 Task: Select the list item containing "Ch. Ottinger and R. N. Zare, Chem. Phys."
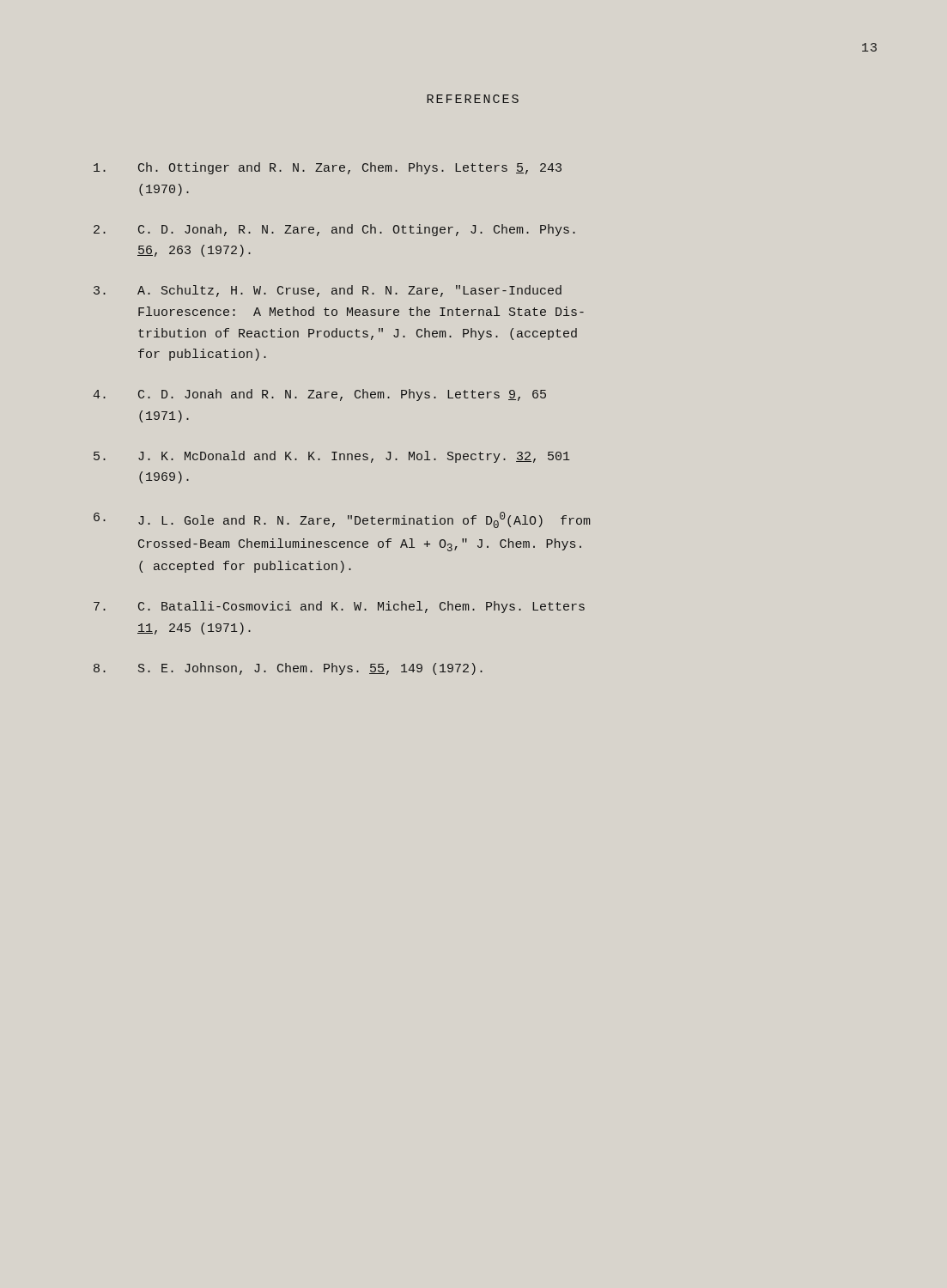point(481,180)
